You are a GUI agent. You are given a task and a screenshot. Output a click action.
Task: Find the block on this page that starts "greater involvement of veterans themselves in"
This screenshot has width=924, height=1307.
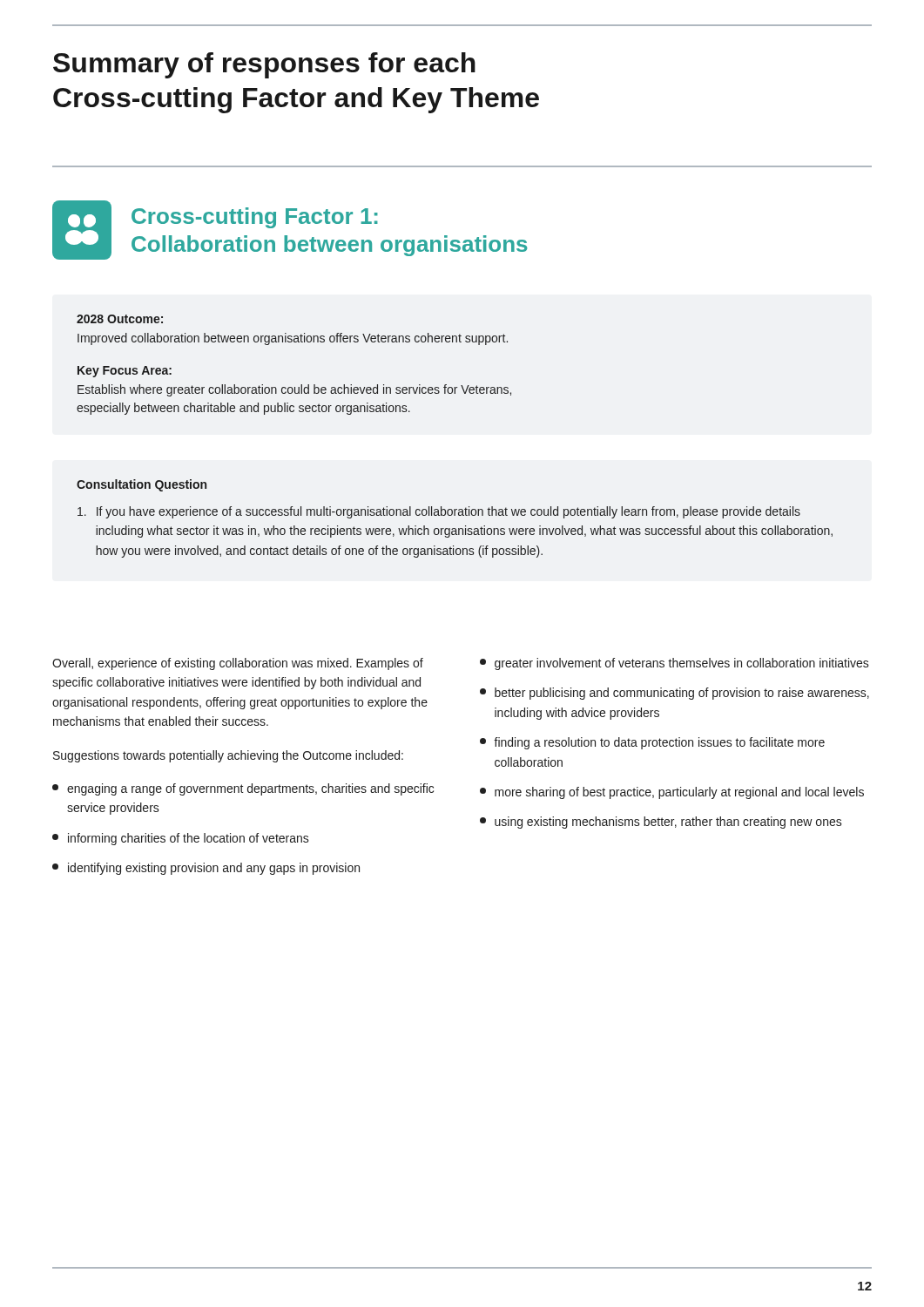pyautogui.click(x=674, y=663)
